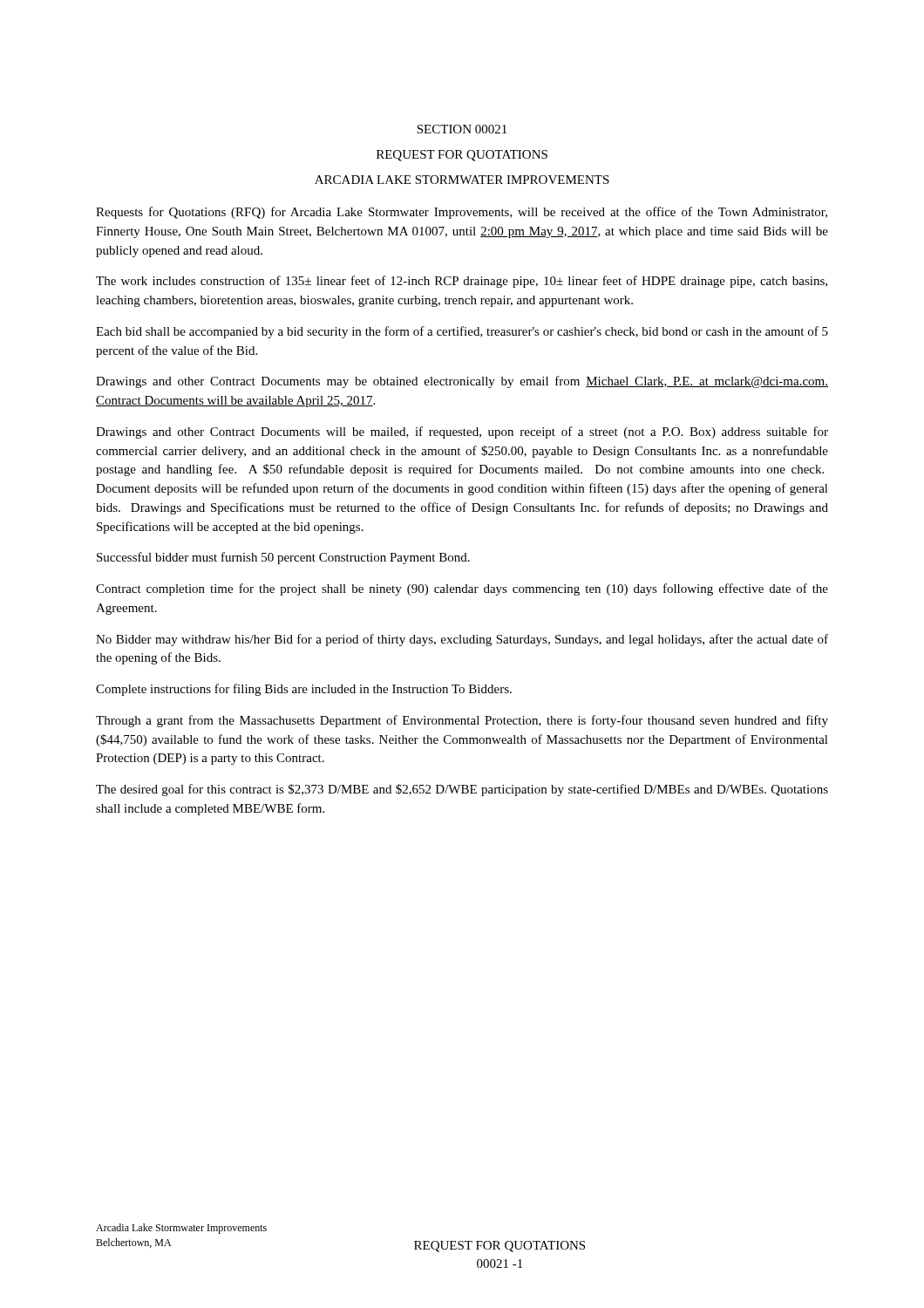Where is the passage that starts "Successful bidder must furnish 50 percent"?
The image size is (924, 1308).
[283, 557]
